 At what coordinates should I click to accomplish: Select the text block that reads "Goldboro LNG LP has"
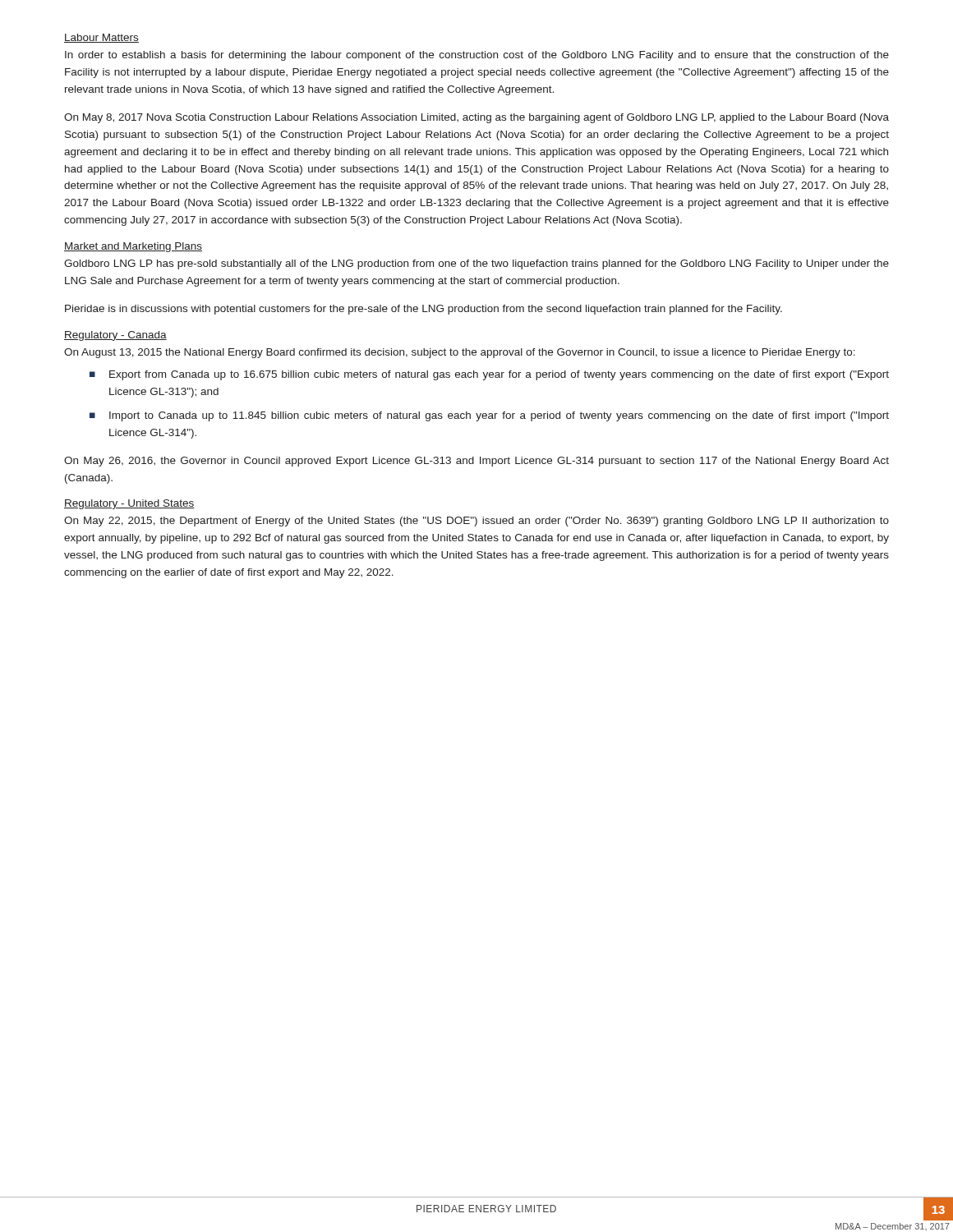(476, 272)
